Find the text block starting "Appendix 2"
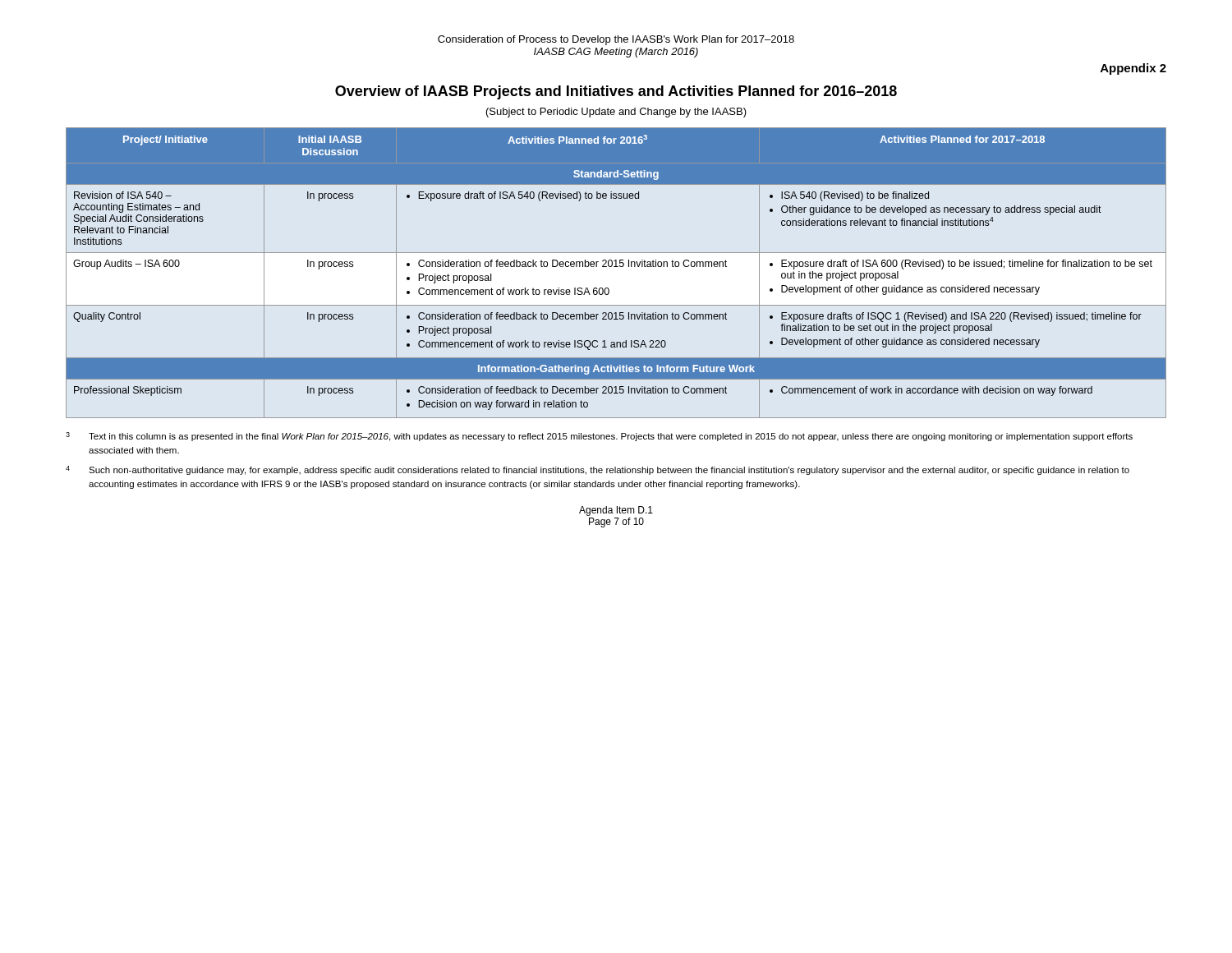This screenshot has width=1232, height=953. click(x=1133, y=68)
